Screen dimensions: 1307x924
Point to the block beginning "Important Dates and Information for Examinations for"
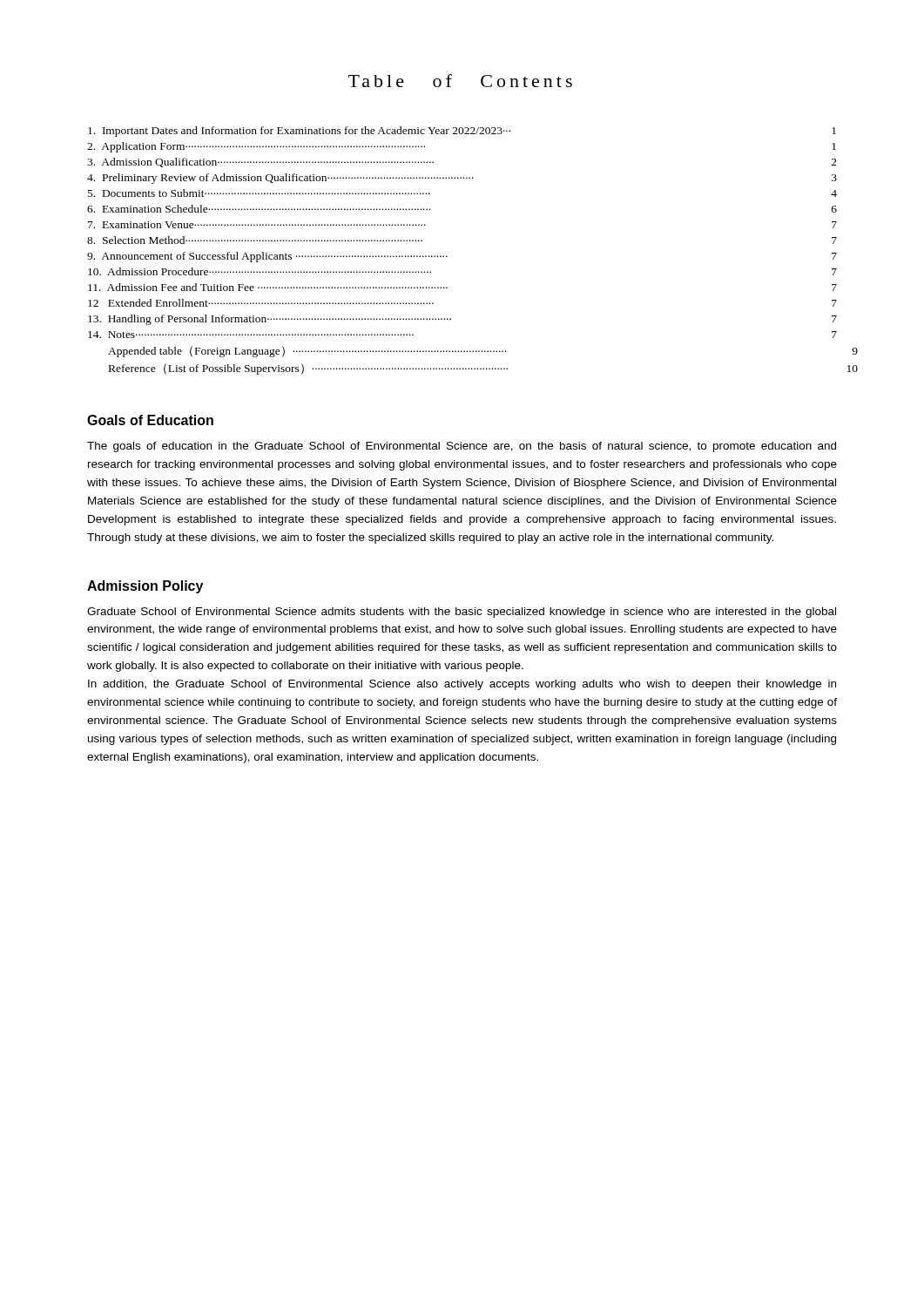point(462,131)
